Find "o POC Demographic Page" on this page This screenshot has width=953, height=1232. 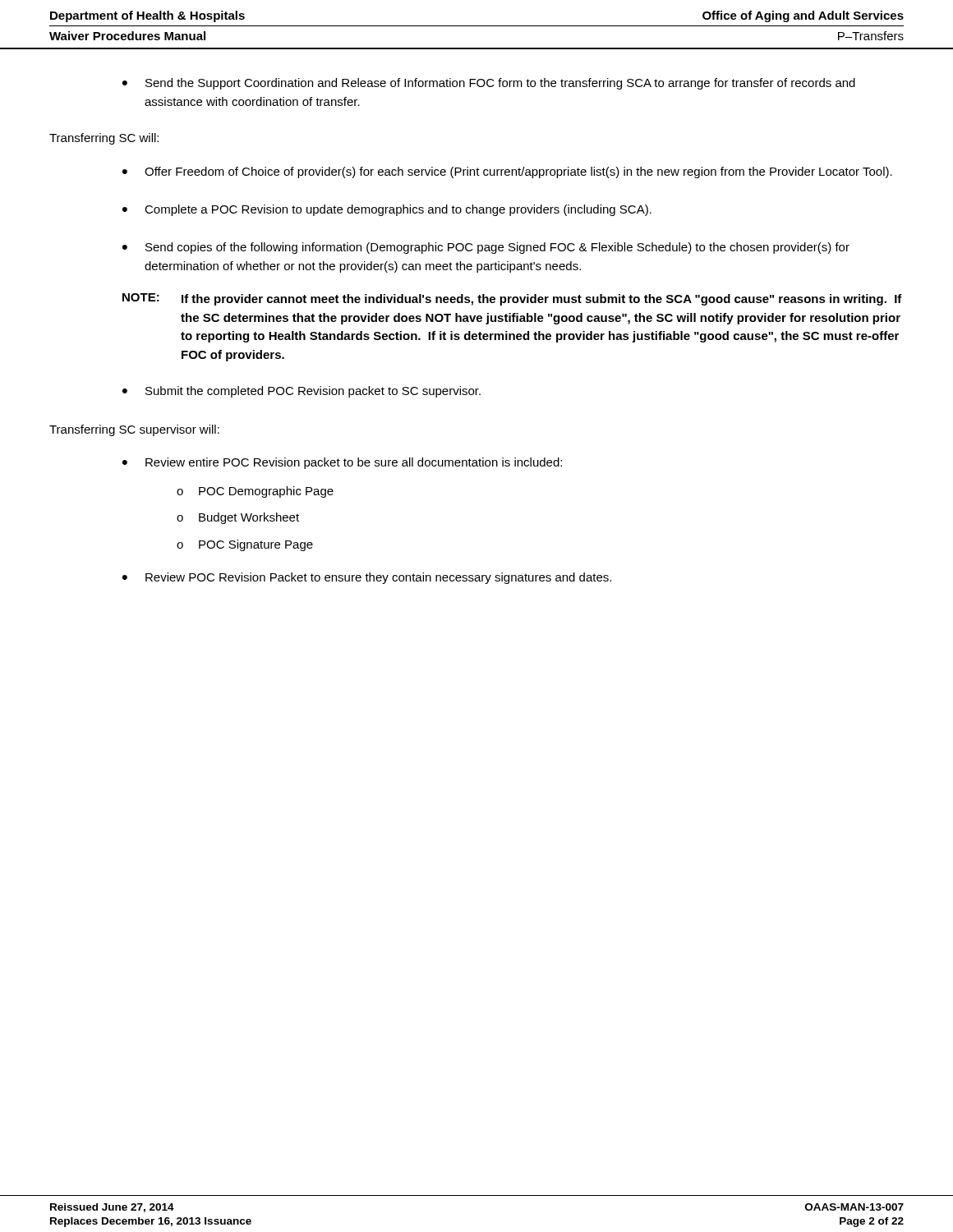[x=255, y=491]
